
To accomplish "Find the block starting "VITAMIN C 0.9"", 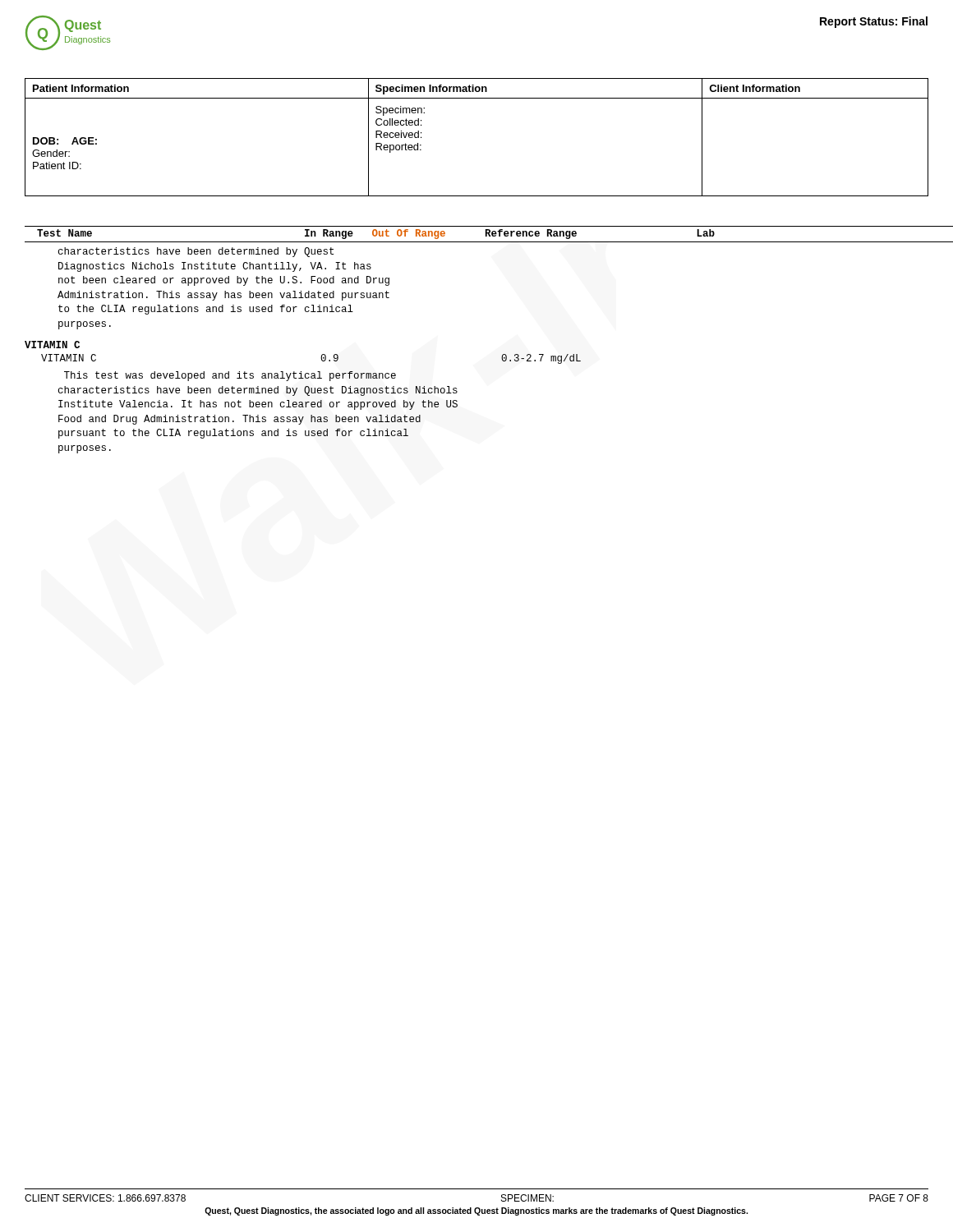I will [x=62, y=359].
